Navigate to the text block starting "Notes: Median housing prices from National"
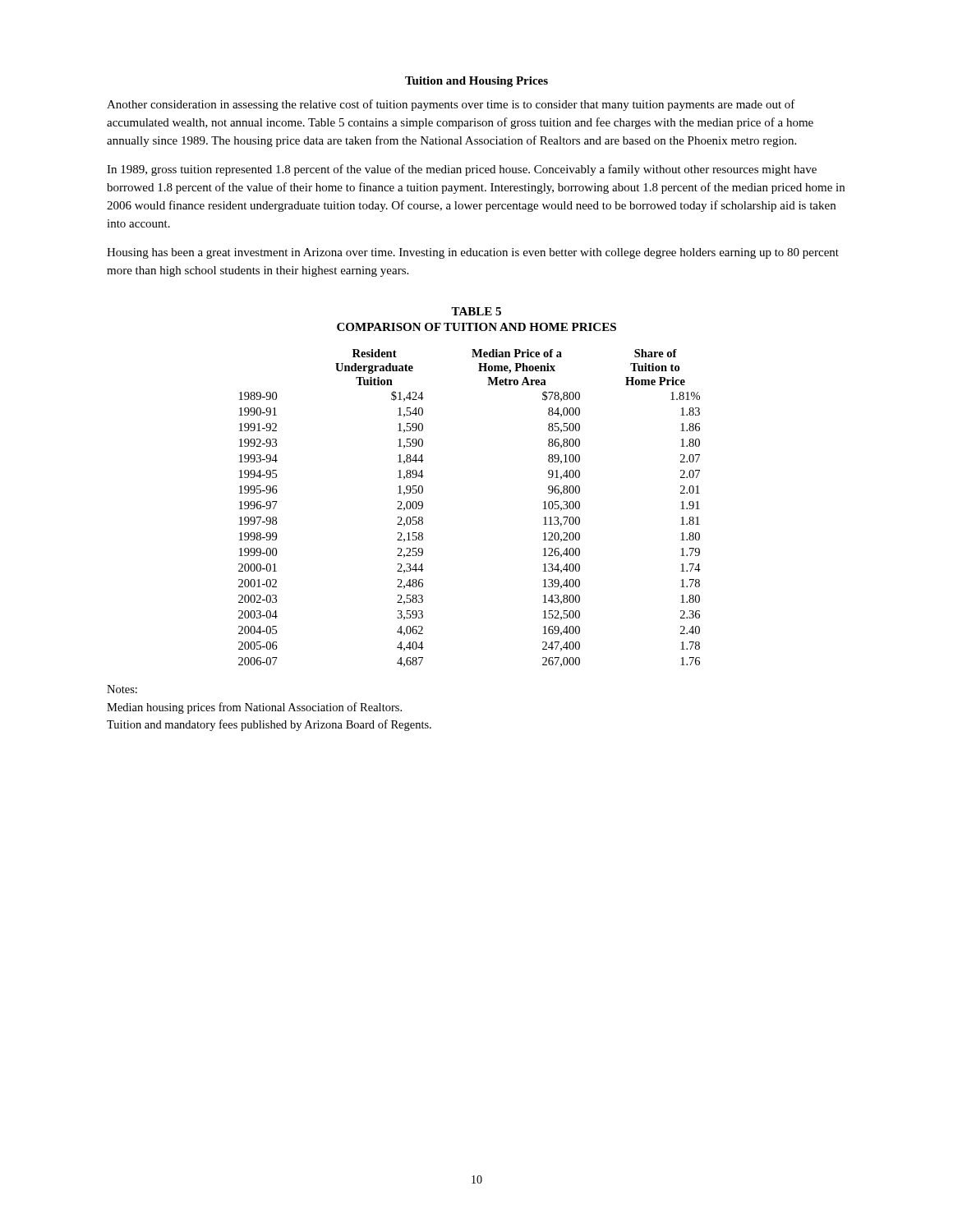 click(x=269, y=707)
